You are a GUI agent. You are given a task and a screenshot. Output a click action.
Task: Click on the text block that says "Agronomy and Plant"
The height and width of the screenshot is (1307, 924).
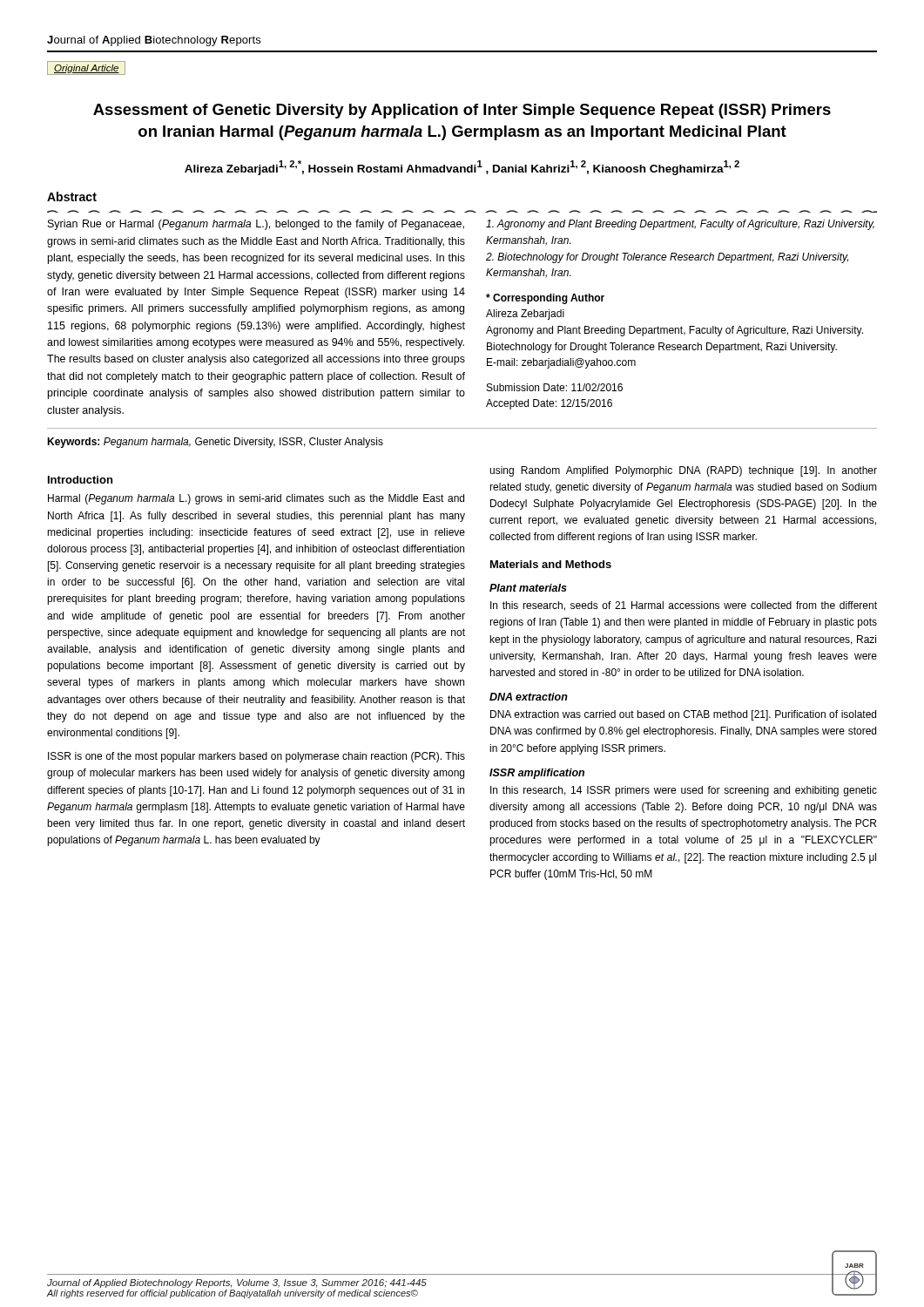(x=681, y=249)
